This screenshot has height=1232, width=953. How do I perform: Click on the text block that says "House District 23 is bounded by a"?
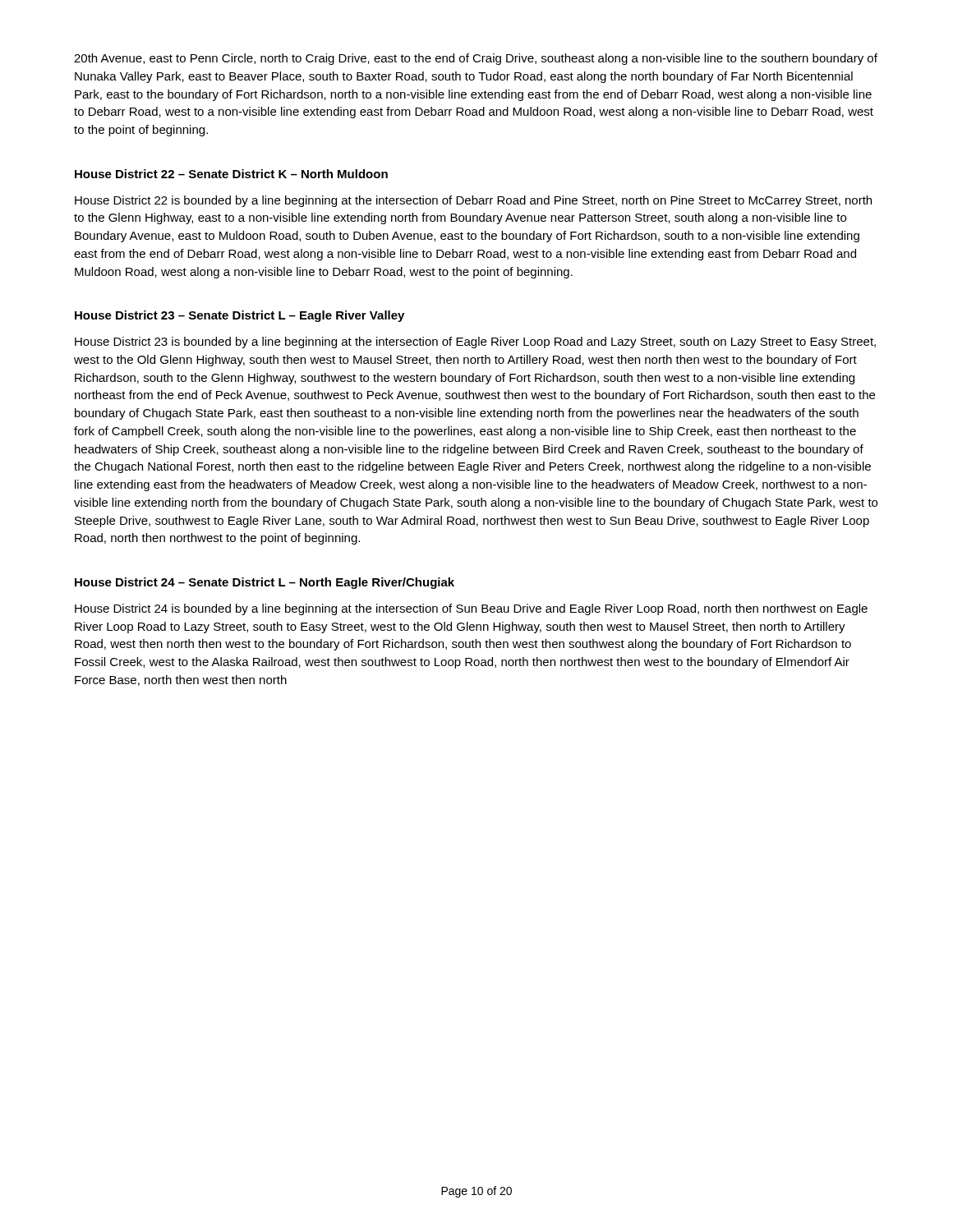coord(476,440)
